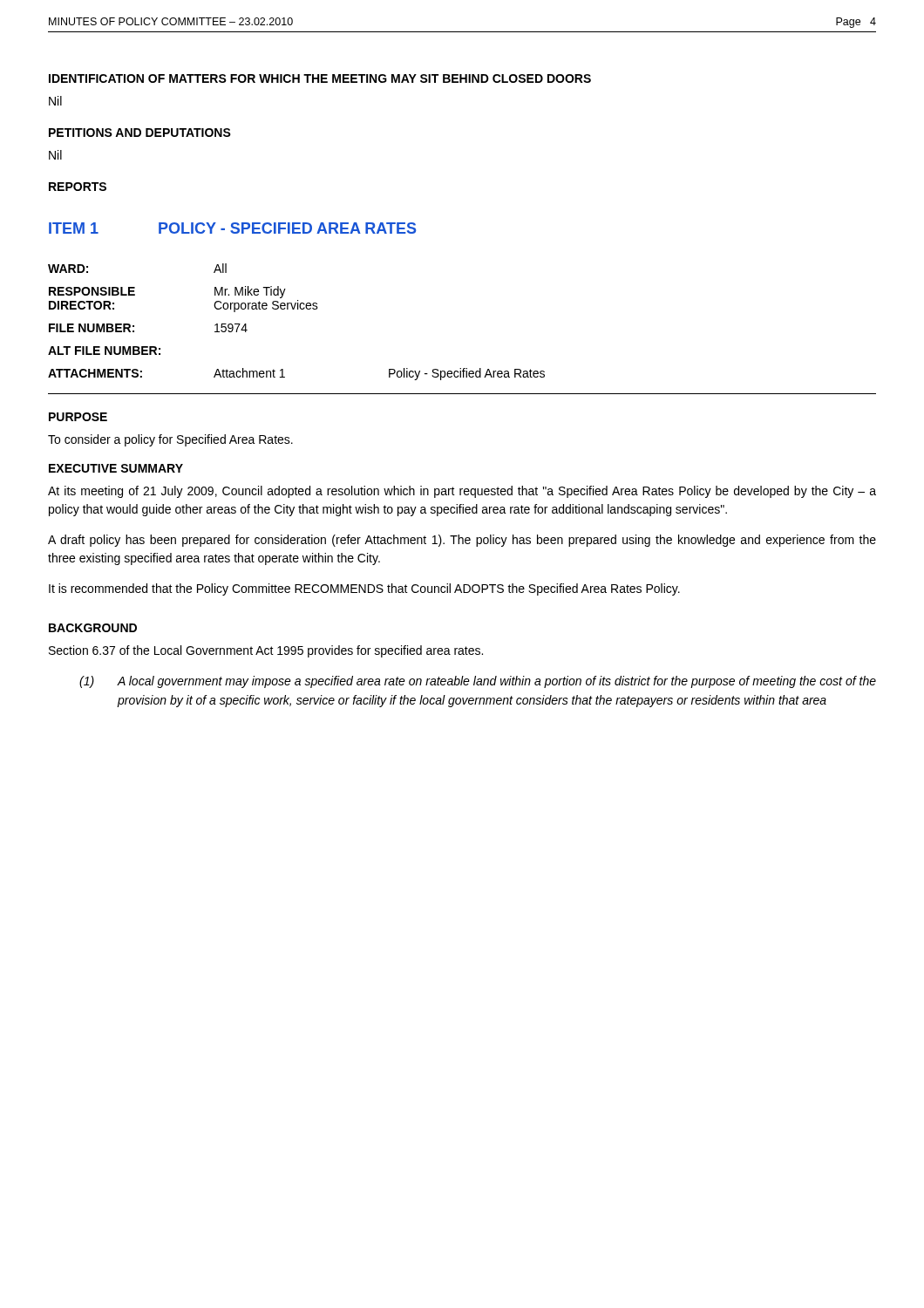Navigate to the text block starting "PETITIONS AND DEPUTATIONS"
The image size is (924, 1308).
tap(139, 133)
